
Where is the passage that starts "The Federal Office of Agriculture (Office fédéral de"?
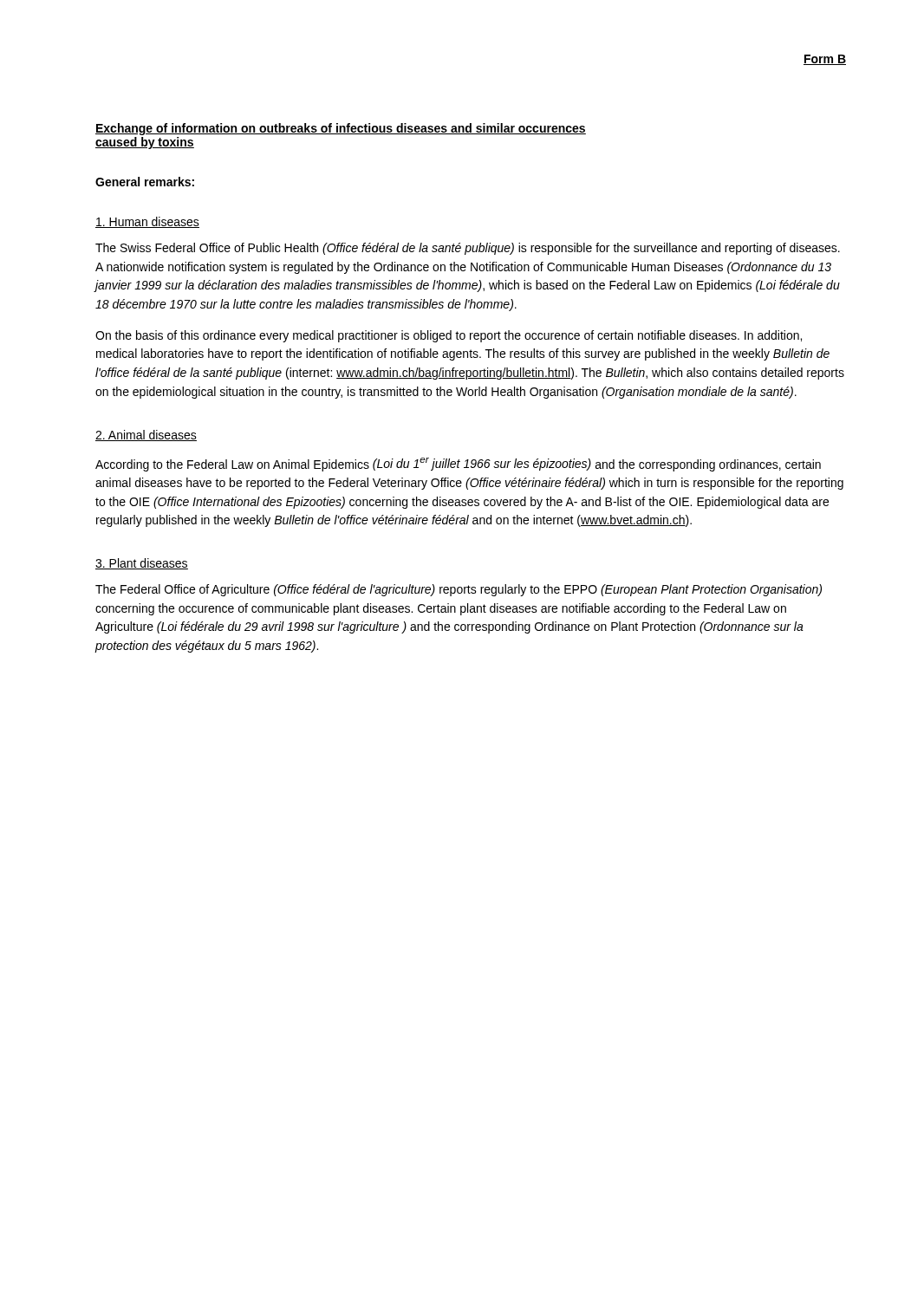pyautogui.click(x=459, y=617)
